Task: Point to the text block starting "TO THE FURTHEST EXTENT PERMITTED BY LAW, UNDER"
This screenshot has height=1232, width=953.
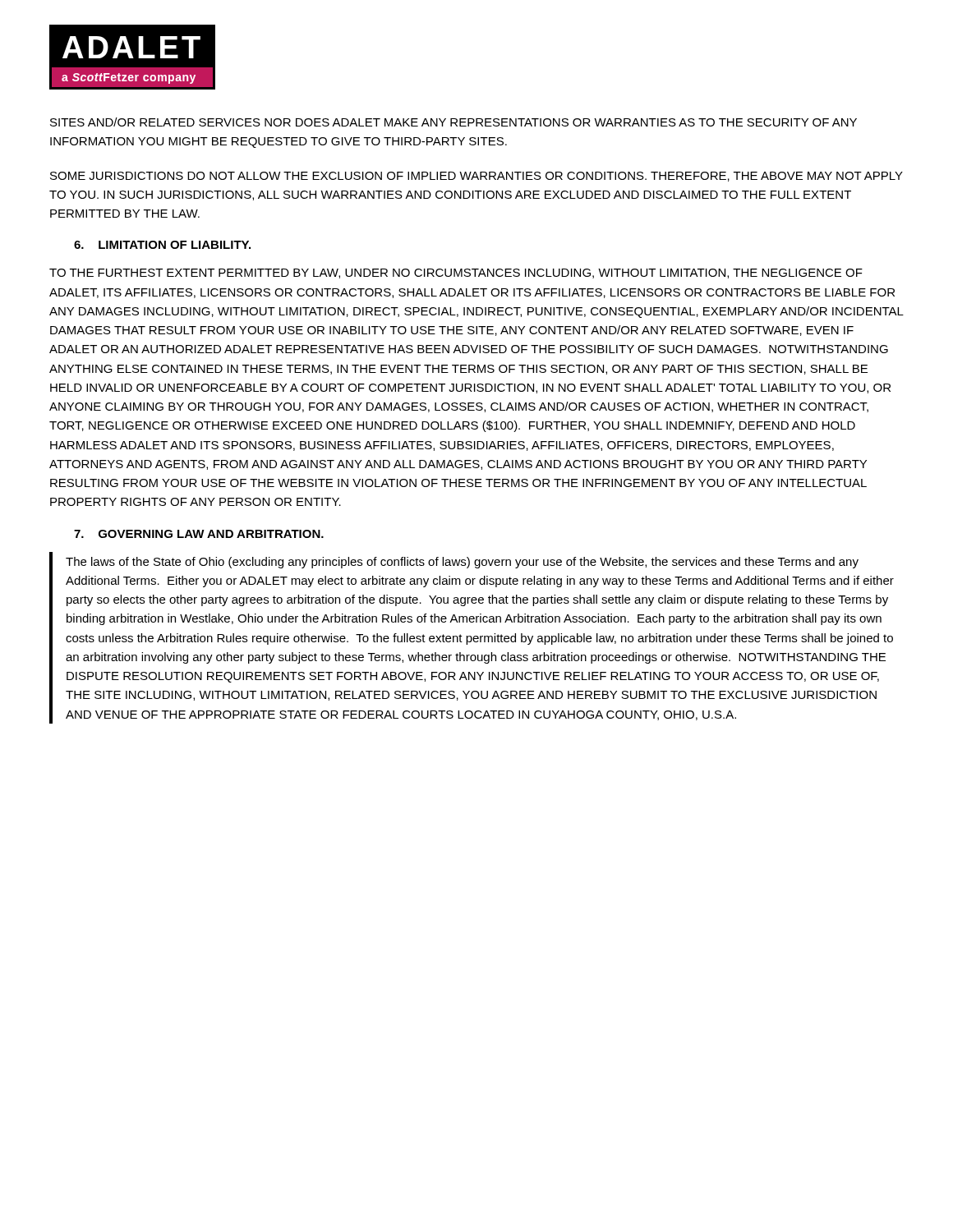Action: click(476, 387)
